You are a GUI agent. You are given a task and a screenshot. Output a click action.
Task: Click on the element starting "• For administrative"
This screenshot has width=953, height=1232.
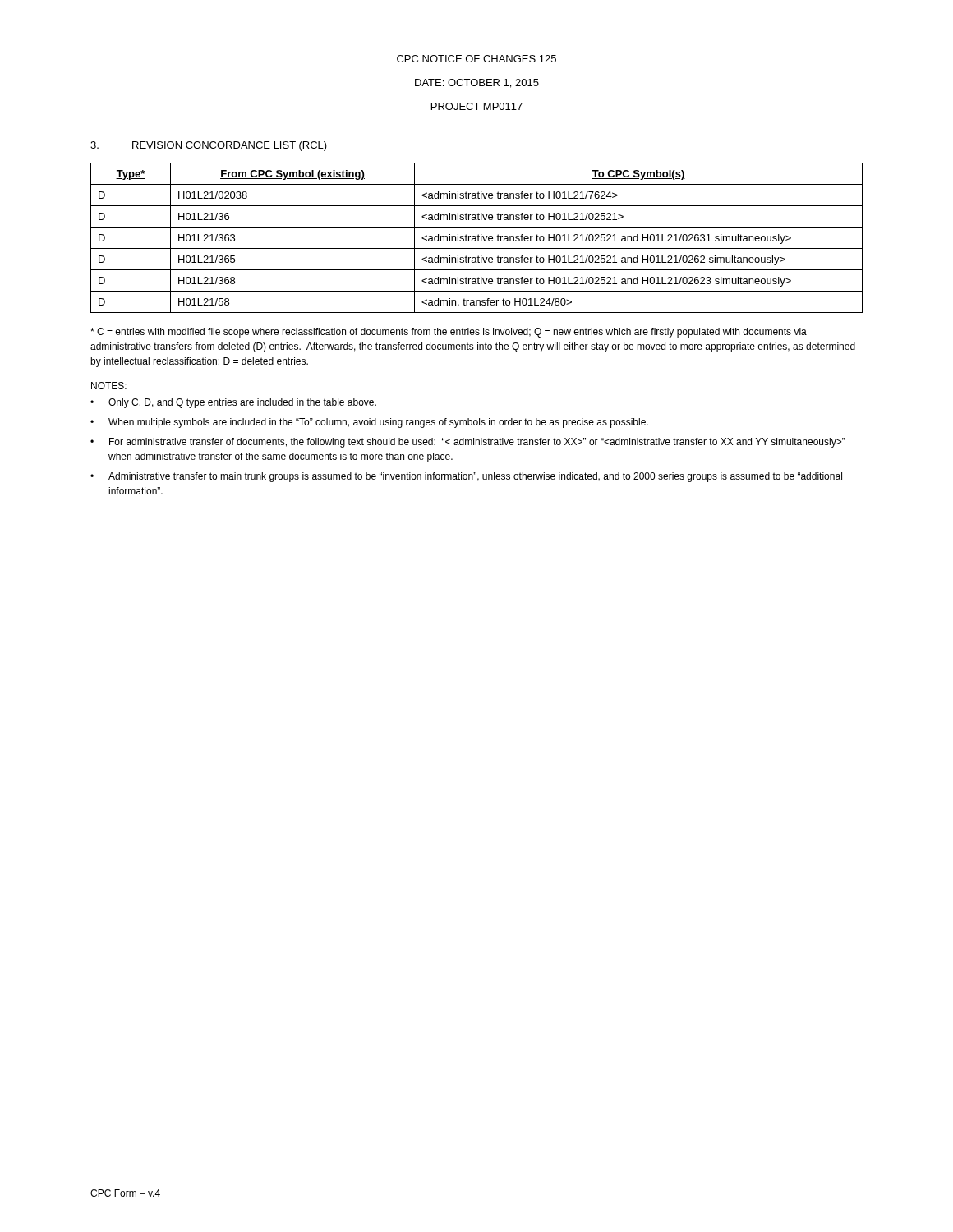[x=476, y=449]
